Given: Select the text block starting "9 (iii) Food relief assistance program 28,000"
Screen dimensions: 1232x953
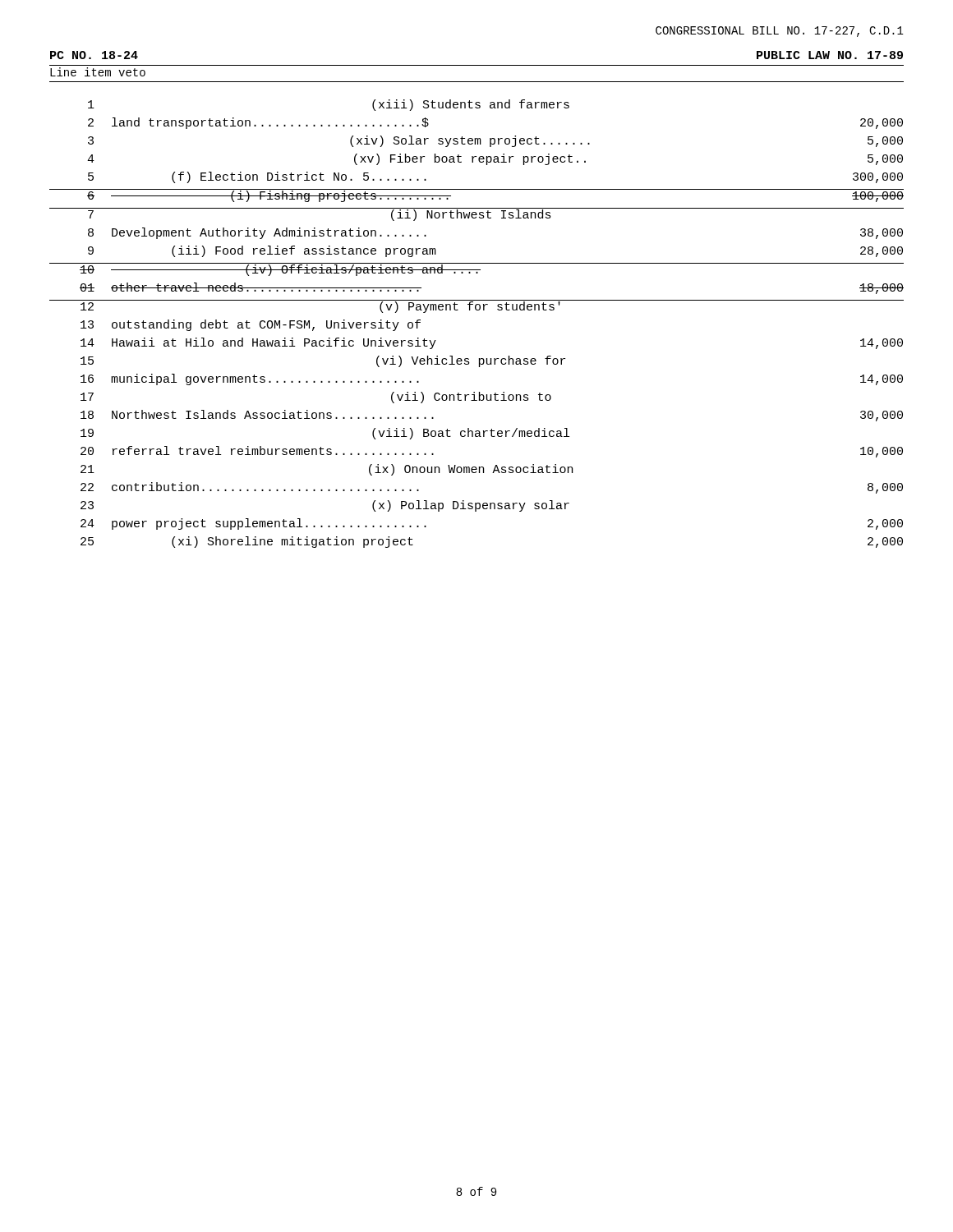Looking at the screenshot, I should click(x=476, y=252).
